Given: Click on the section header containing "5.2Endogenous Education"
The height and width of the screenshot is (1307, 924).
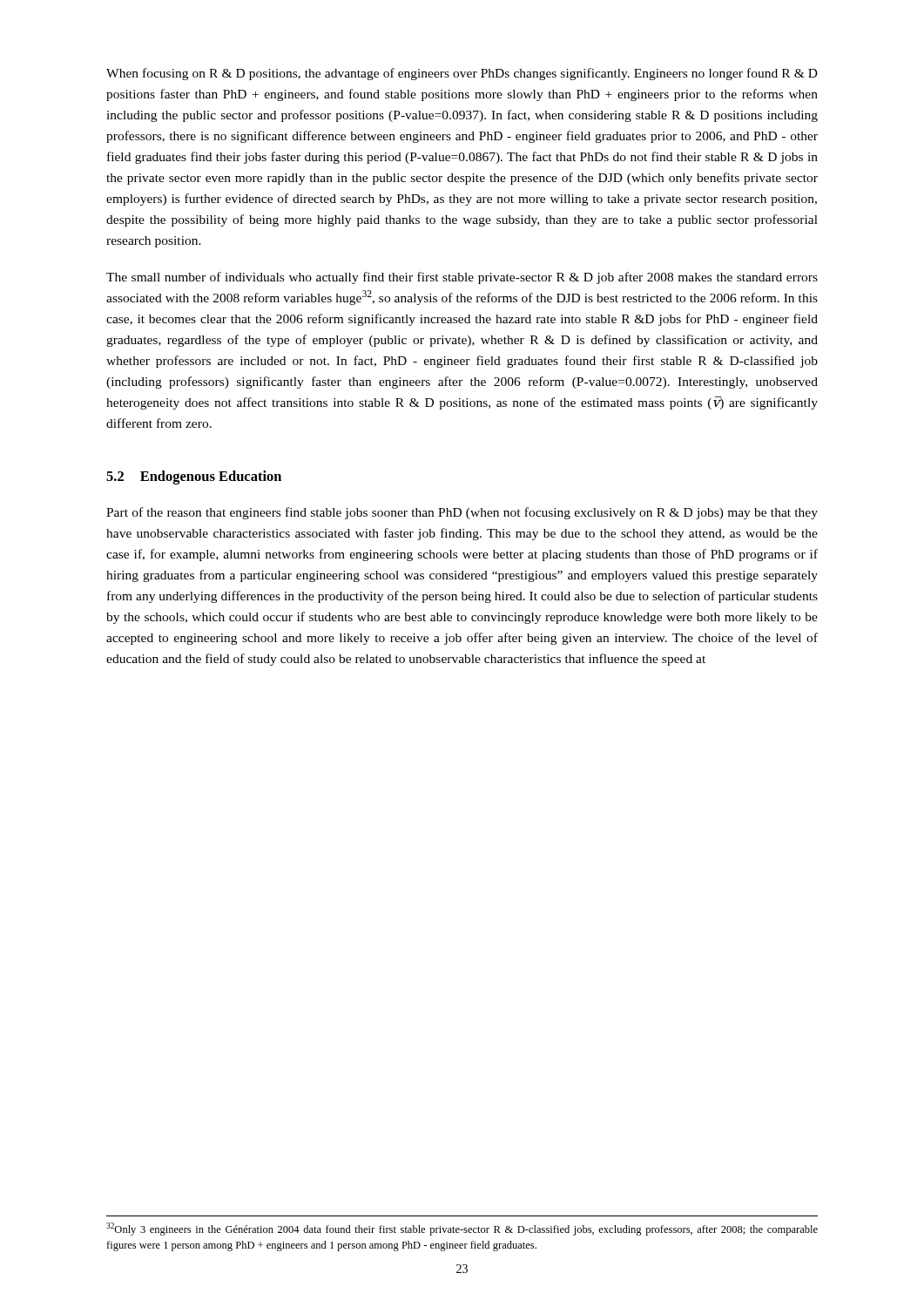Looking at the screenshot, I should [194, 476].
